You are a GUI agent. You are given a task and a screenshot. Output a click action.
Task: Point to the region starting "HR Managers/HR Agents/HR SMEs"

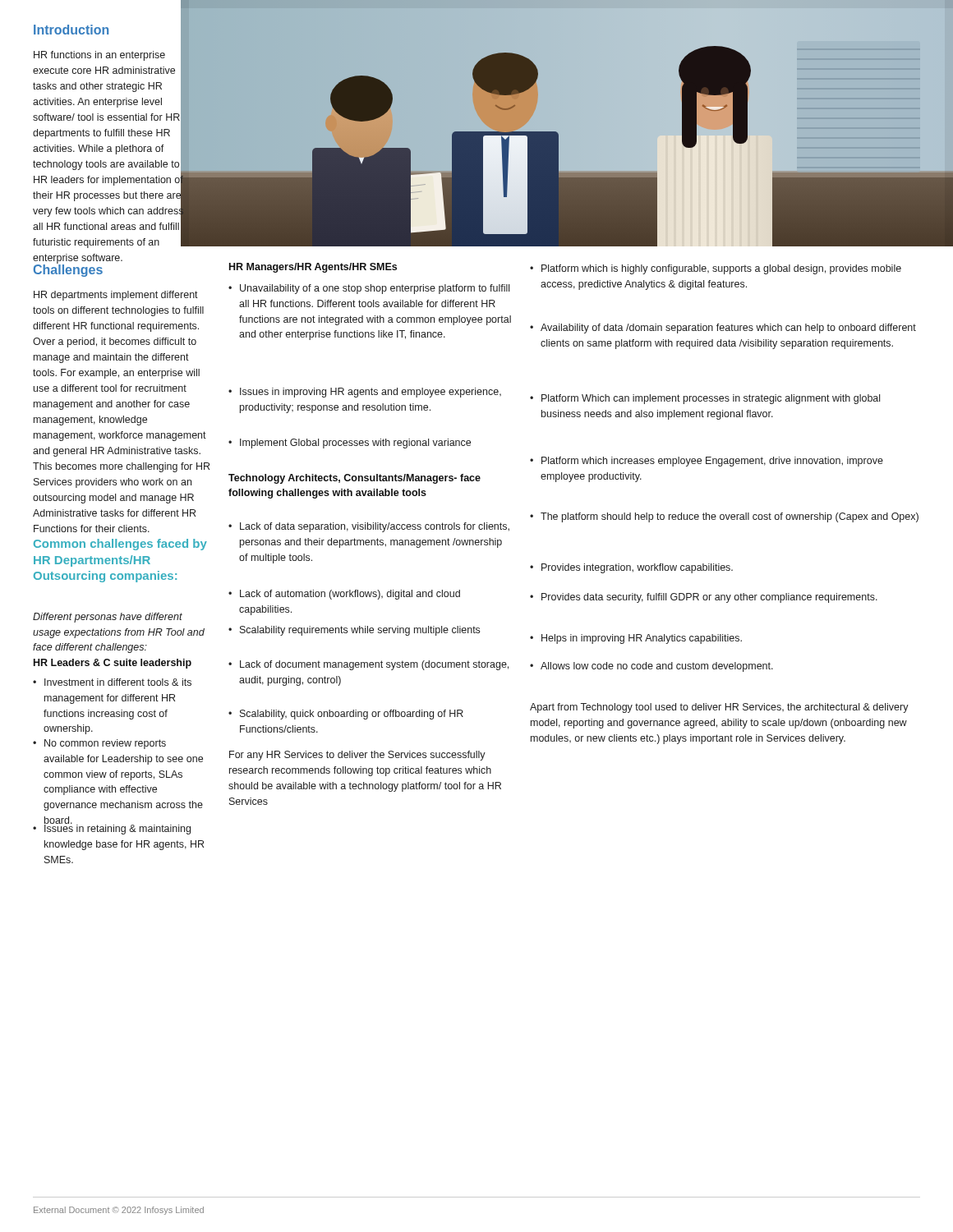pyautogui.click(x=371, y=267)
